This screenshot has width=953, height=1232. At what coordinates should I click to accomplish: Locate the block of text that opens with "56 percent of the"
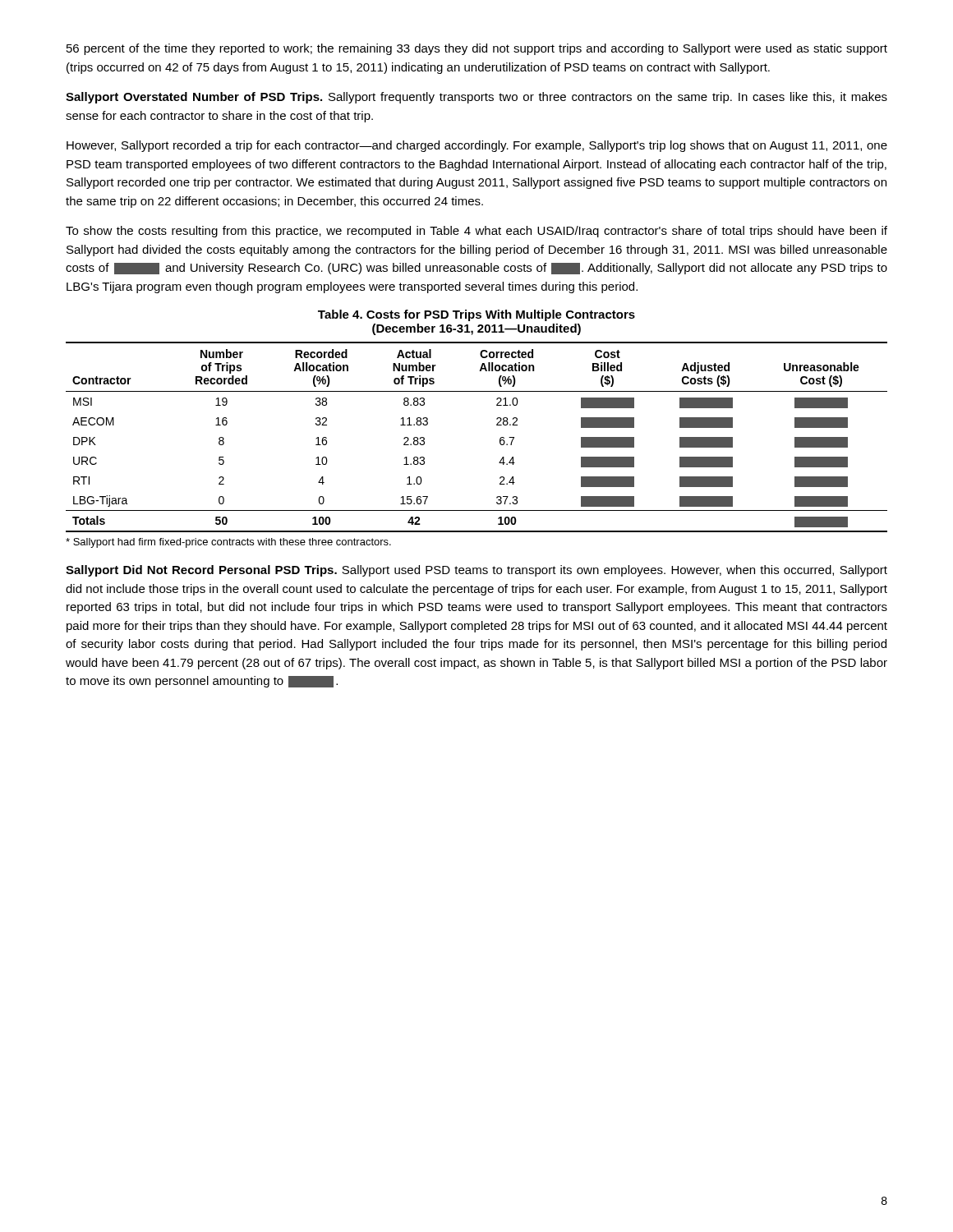476,57
